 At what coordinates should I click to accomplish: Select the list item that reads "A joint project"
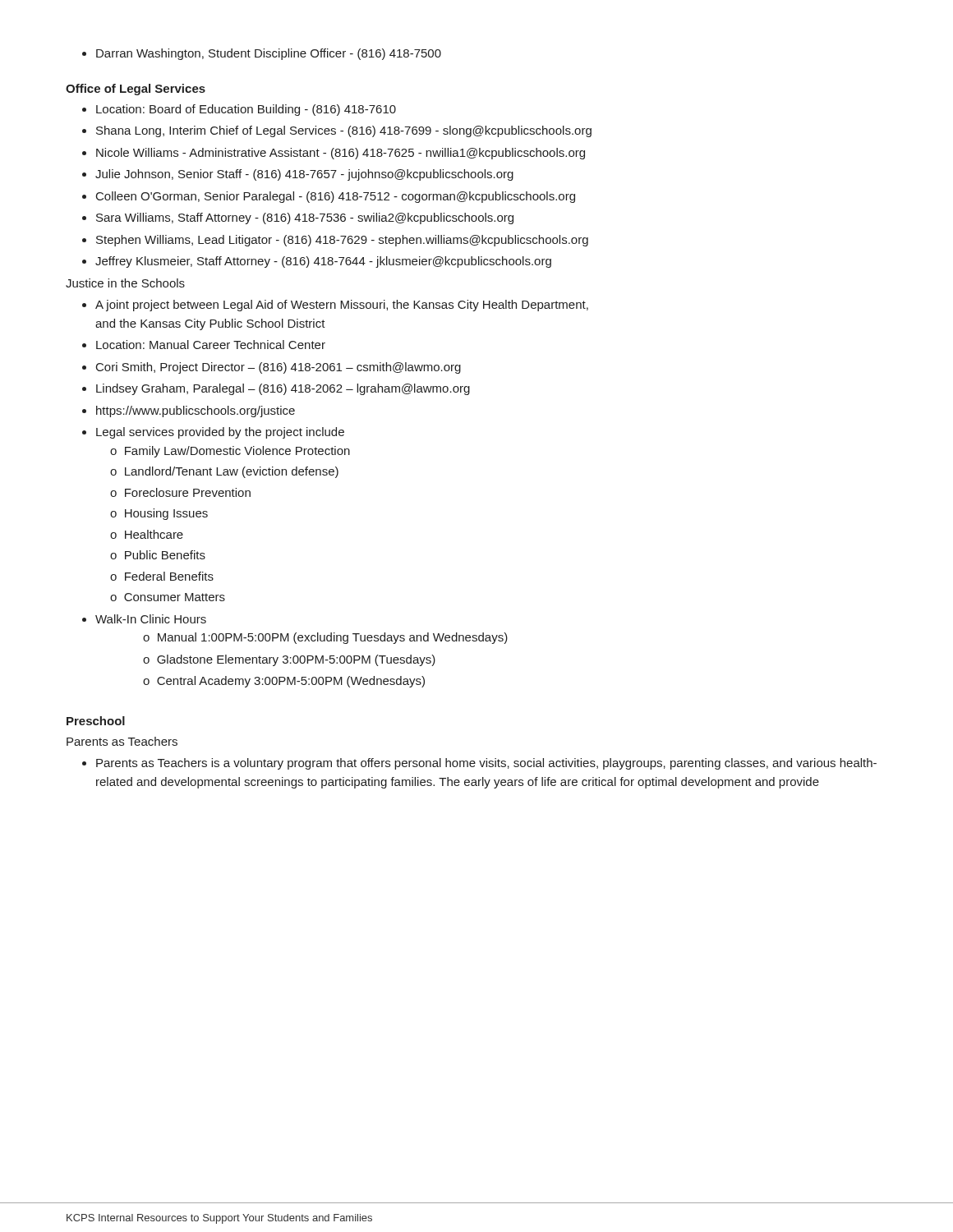pos(491,314)
